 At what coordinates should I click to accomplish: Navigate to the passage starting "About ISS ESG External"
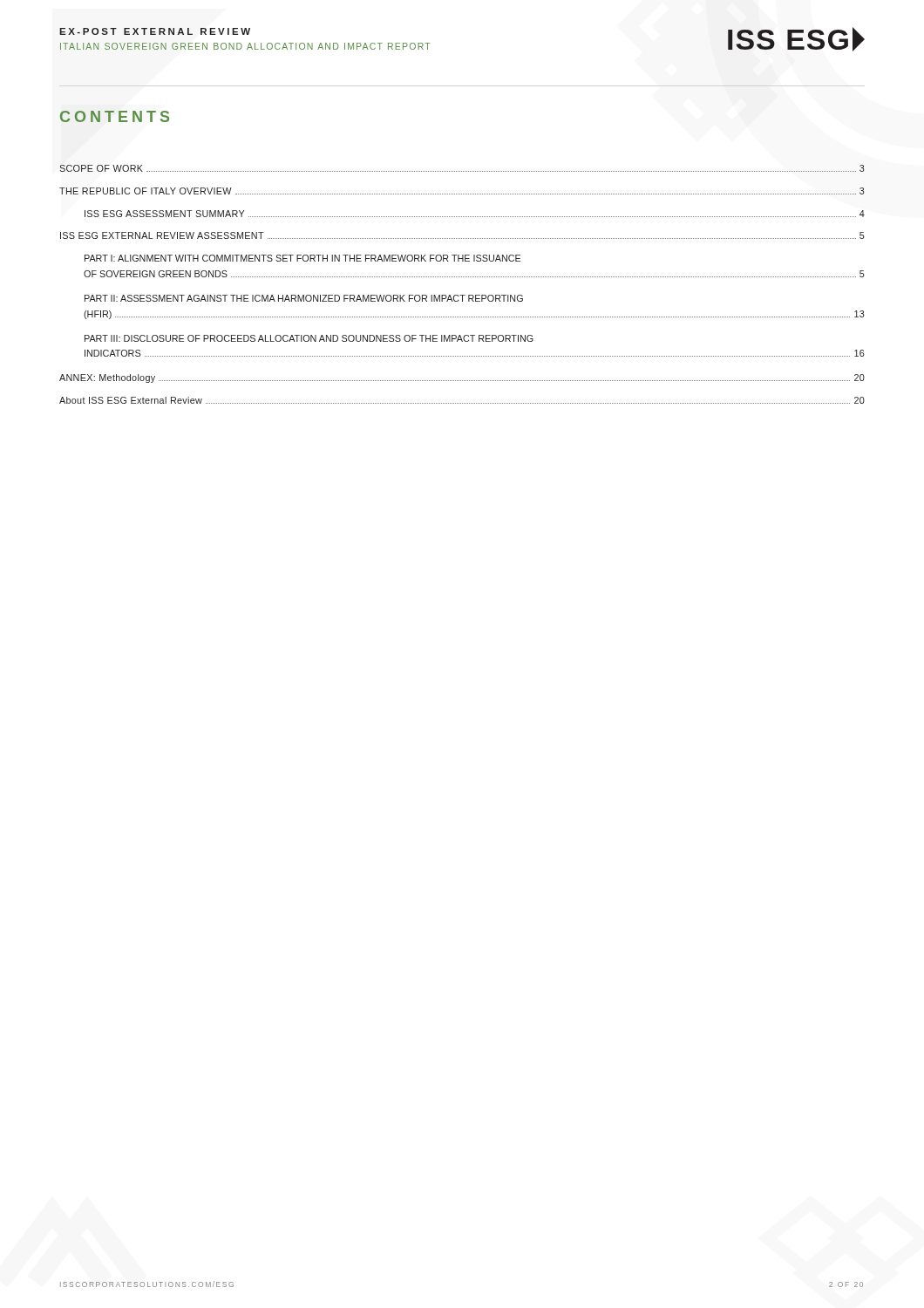[x=462, y=401]
